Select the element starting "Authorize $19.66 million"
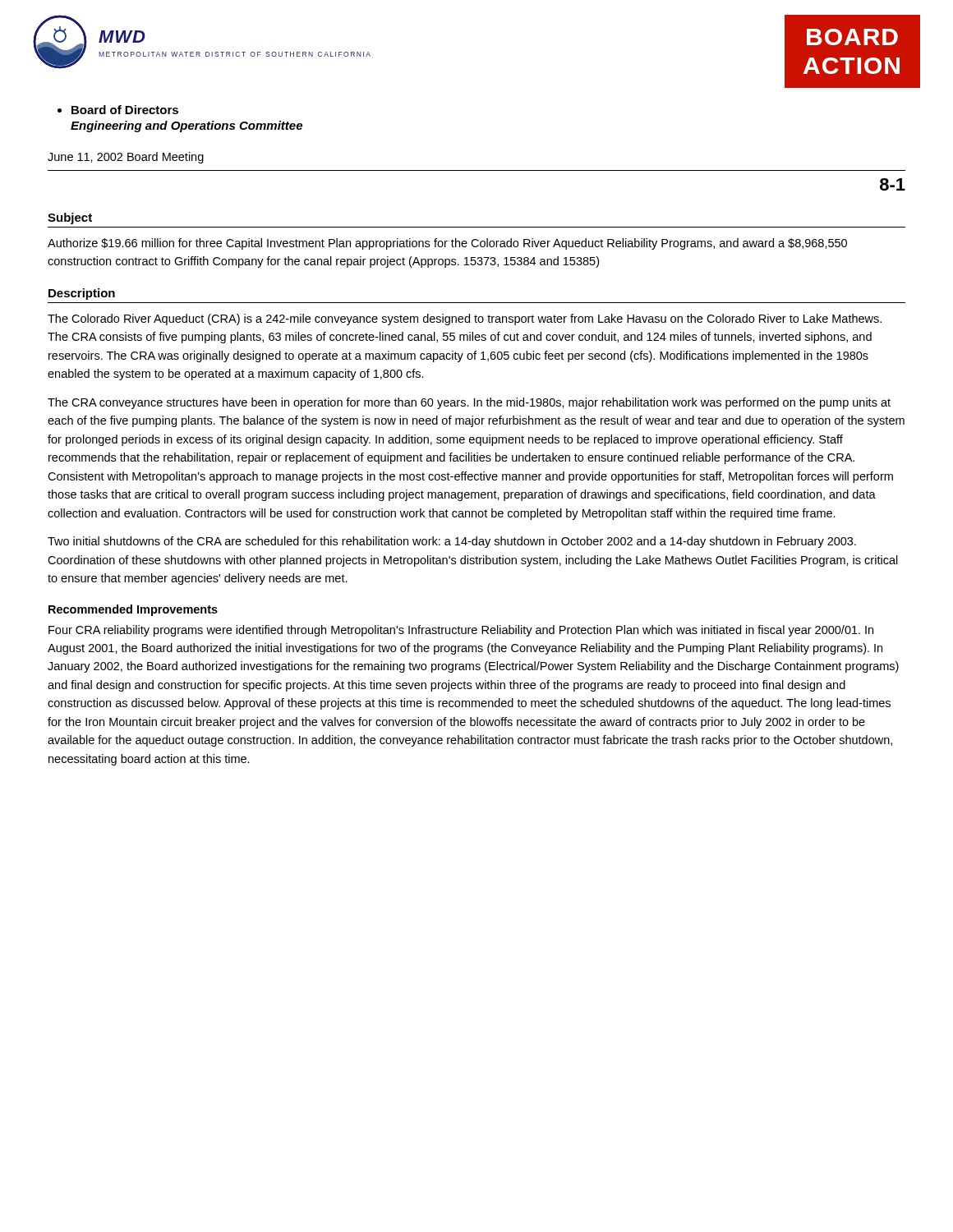The image size is (953, 1232). pyautogui.click(x=448, y=252)
